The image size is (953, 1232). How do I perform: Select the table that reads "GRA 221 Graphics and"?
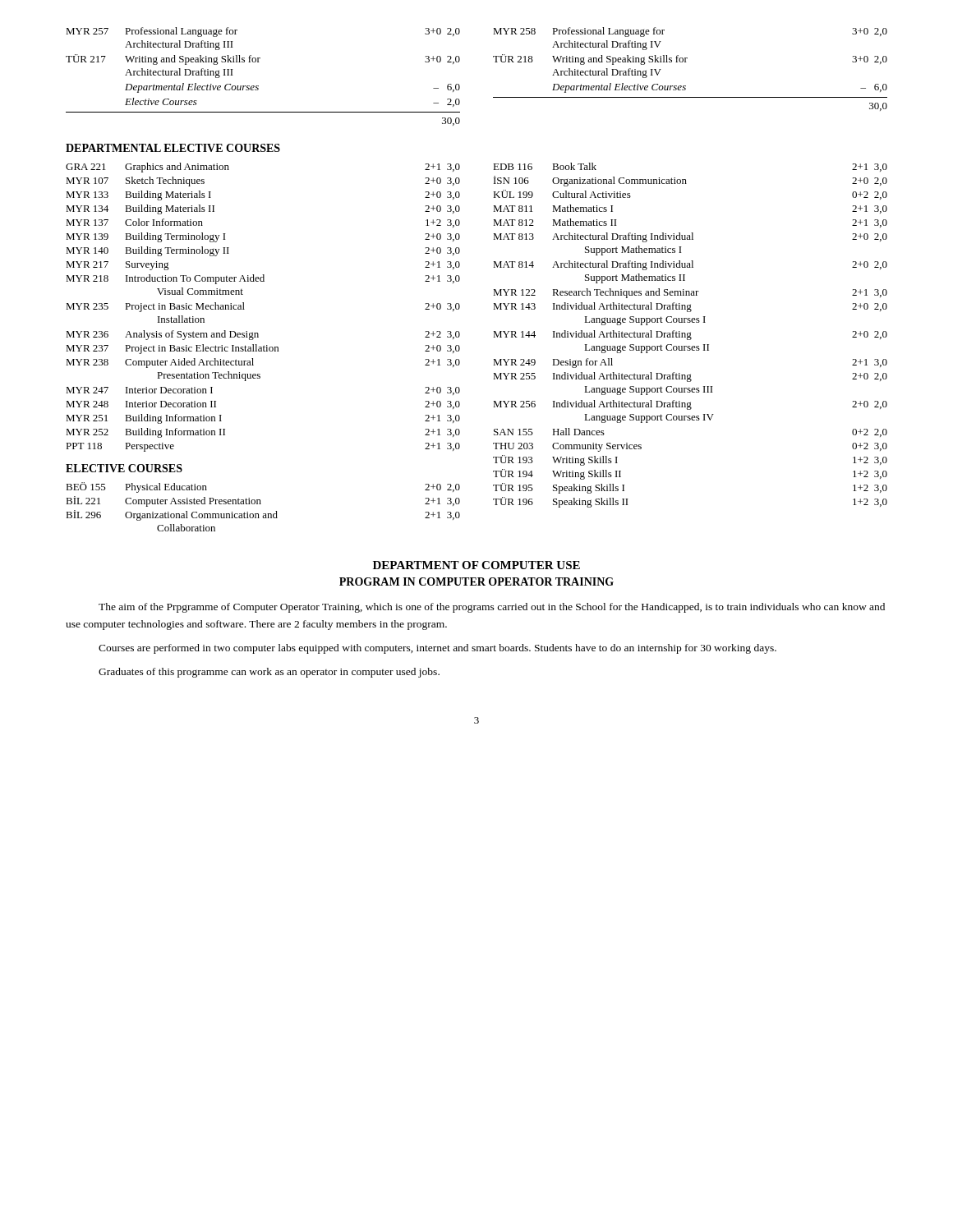476,348
